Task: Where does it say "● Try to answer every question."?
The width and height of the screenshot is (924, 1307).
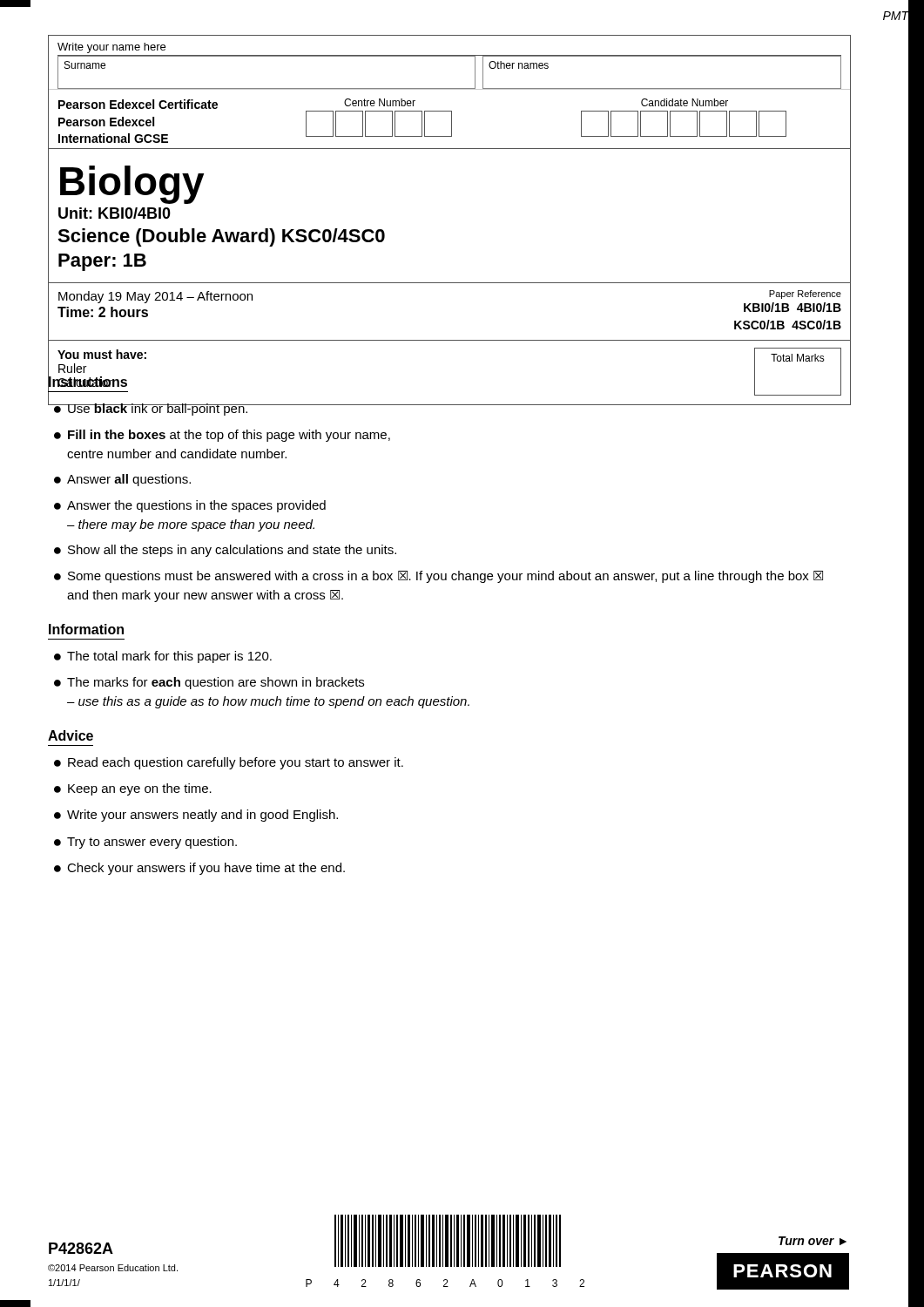Action: 145,843
